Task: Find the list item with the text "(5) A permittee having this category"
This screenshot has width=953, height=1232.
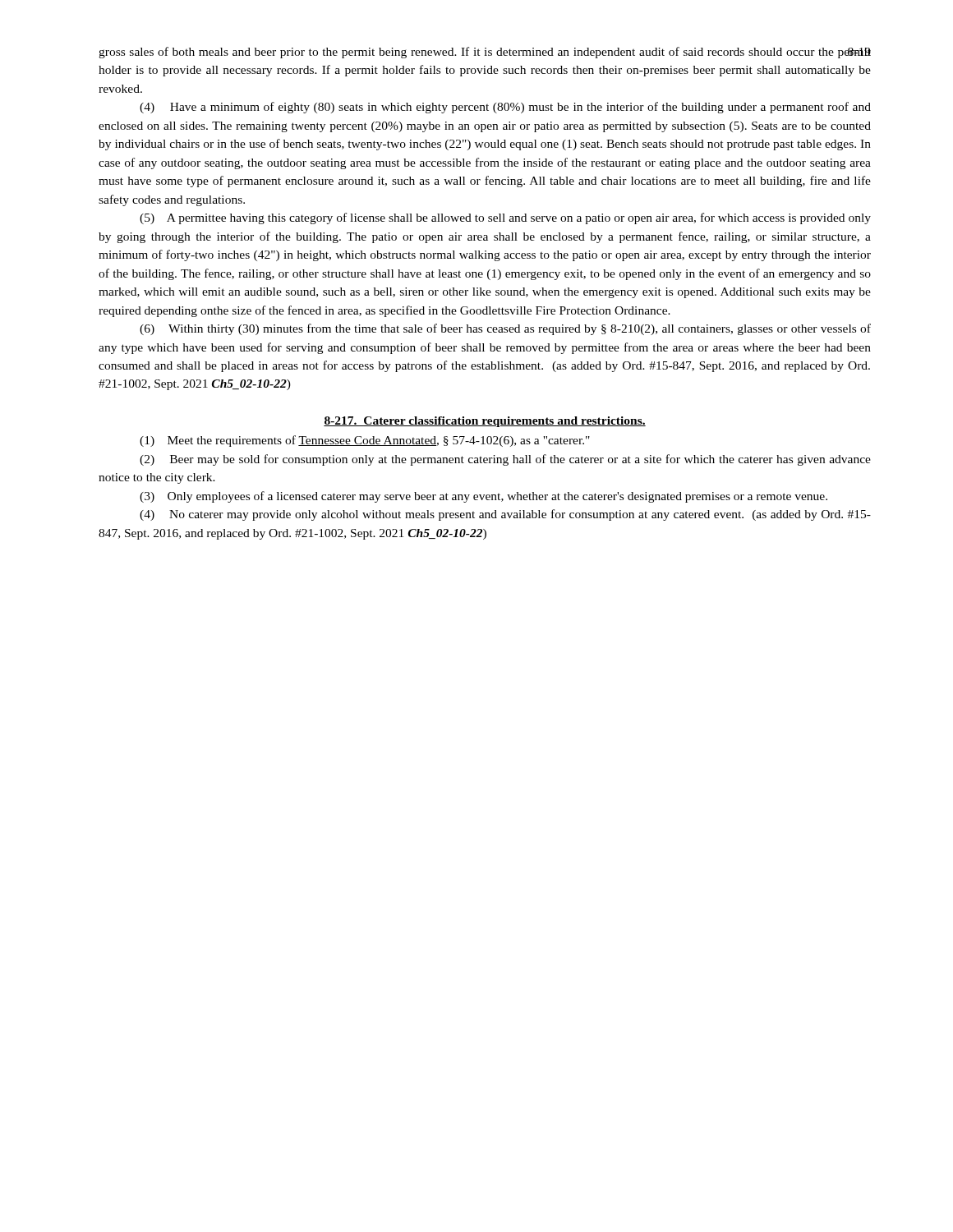Action: click(x=485, y=264)
